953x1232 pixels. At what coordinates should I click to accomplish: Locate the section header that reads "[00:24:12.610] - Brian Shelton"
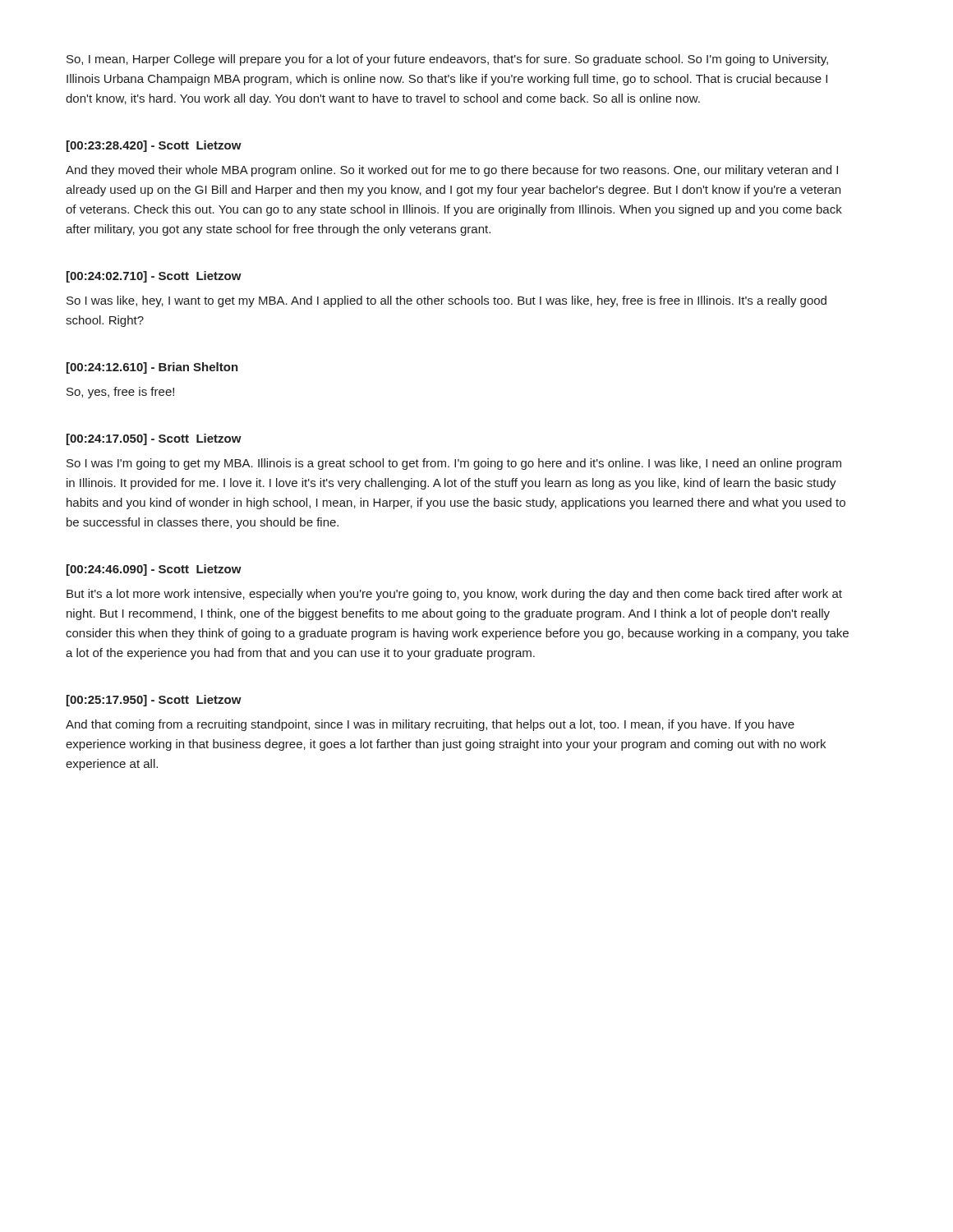pos(152,367)
